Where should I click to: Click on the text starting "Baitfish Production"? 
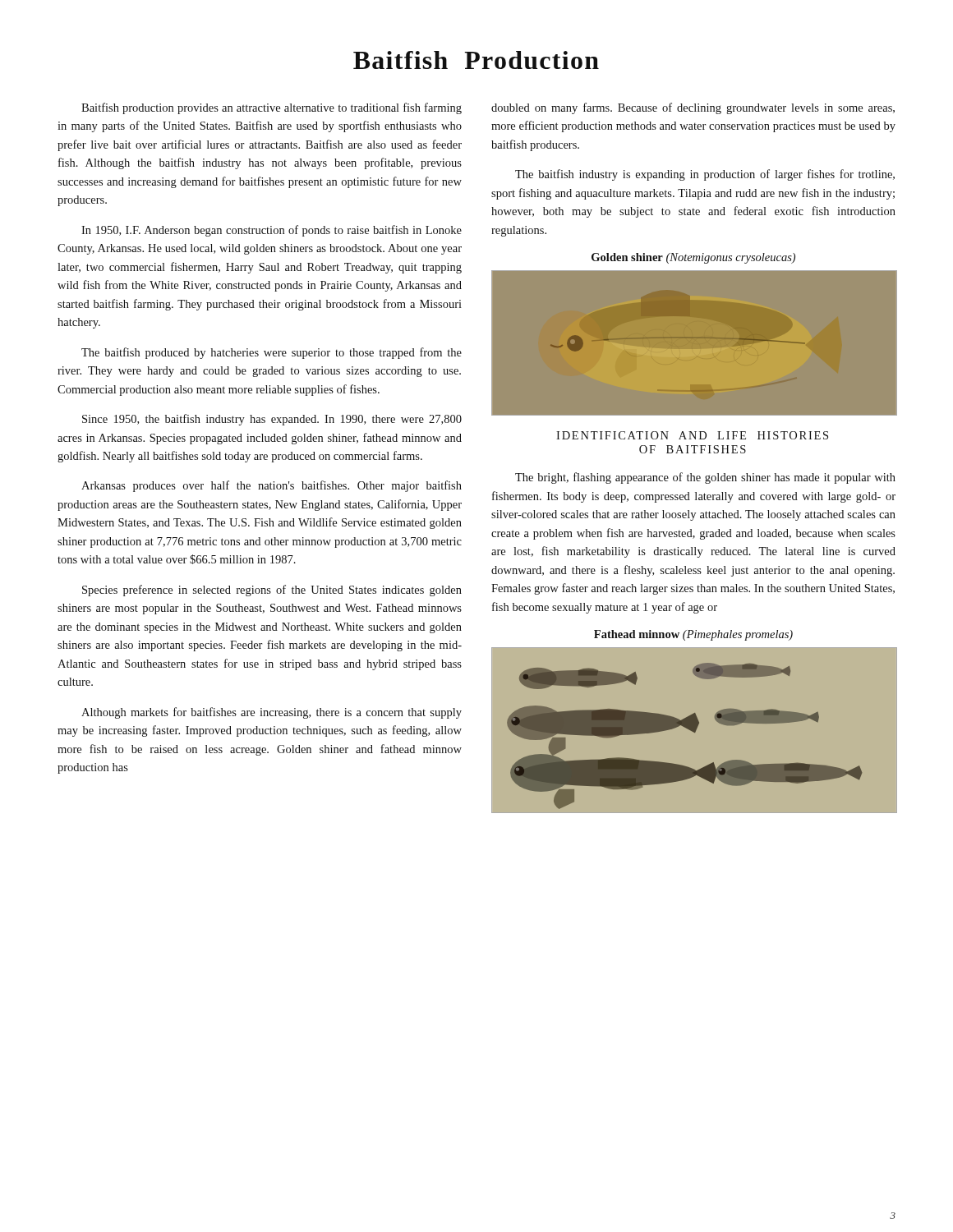point(476,60)
